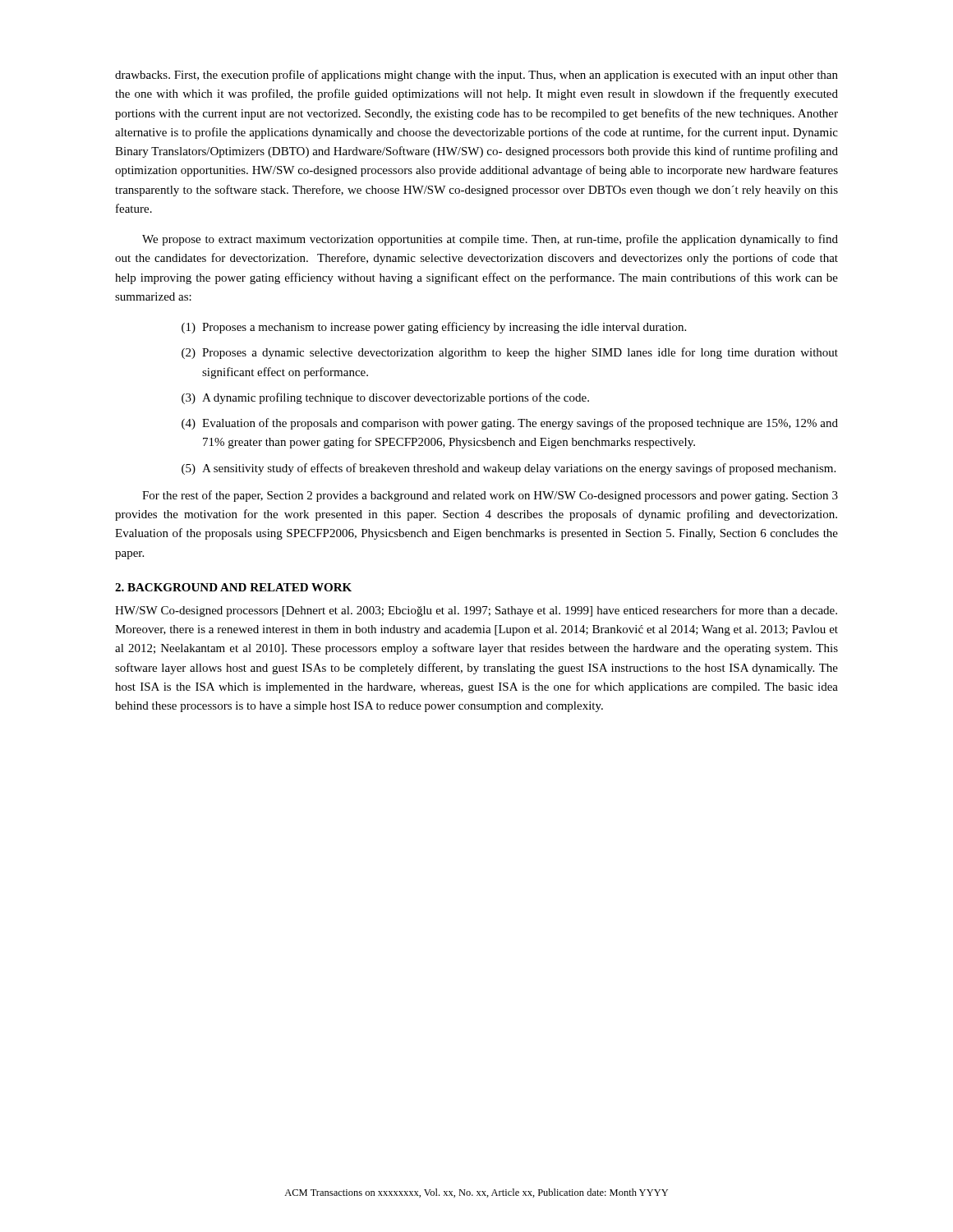Click on the region starting "(4) Evaluation of the proposals"

(x=501, y=433)
